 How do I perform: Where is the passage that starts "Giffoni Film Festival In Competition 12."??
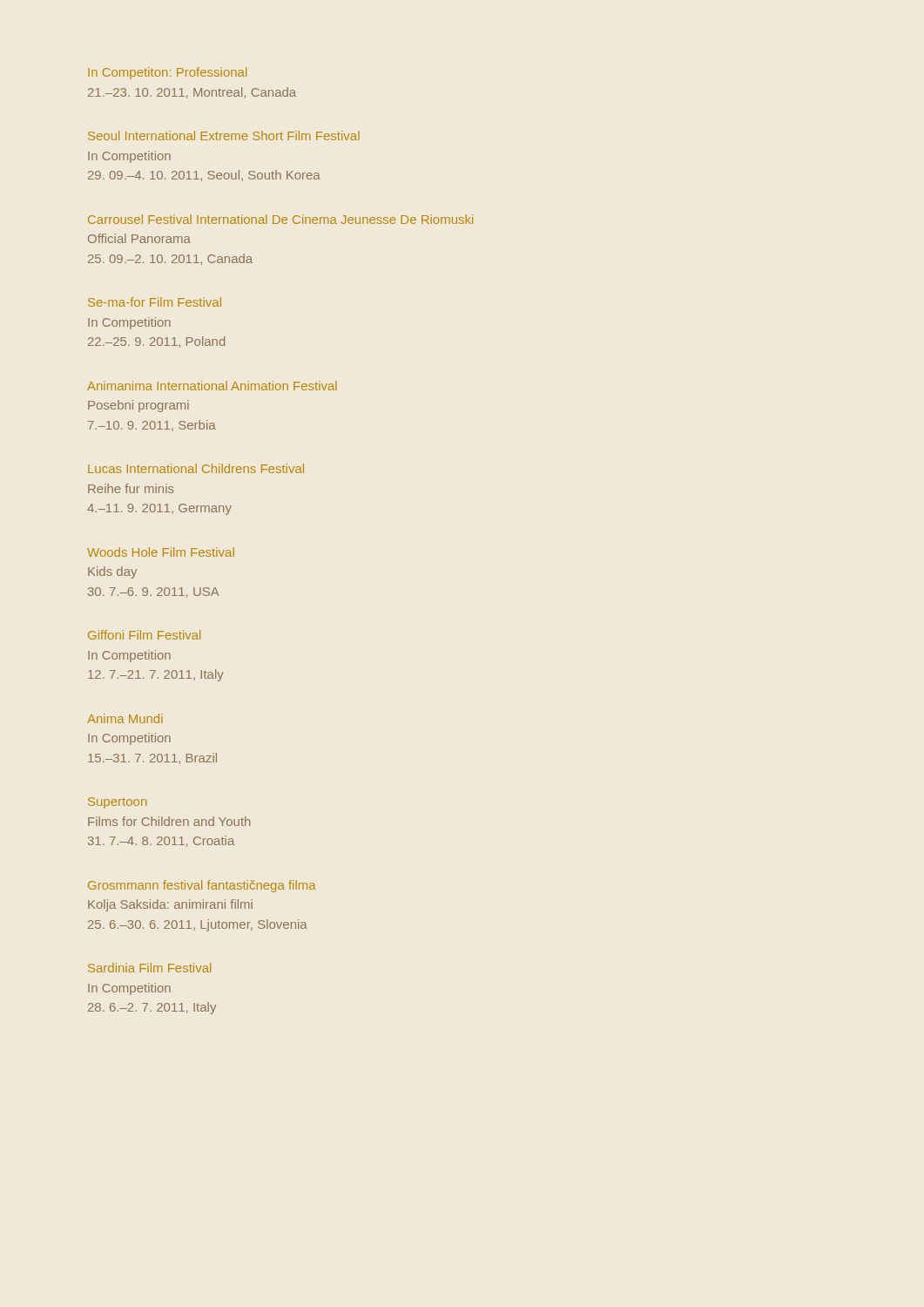tap(144, 635)
